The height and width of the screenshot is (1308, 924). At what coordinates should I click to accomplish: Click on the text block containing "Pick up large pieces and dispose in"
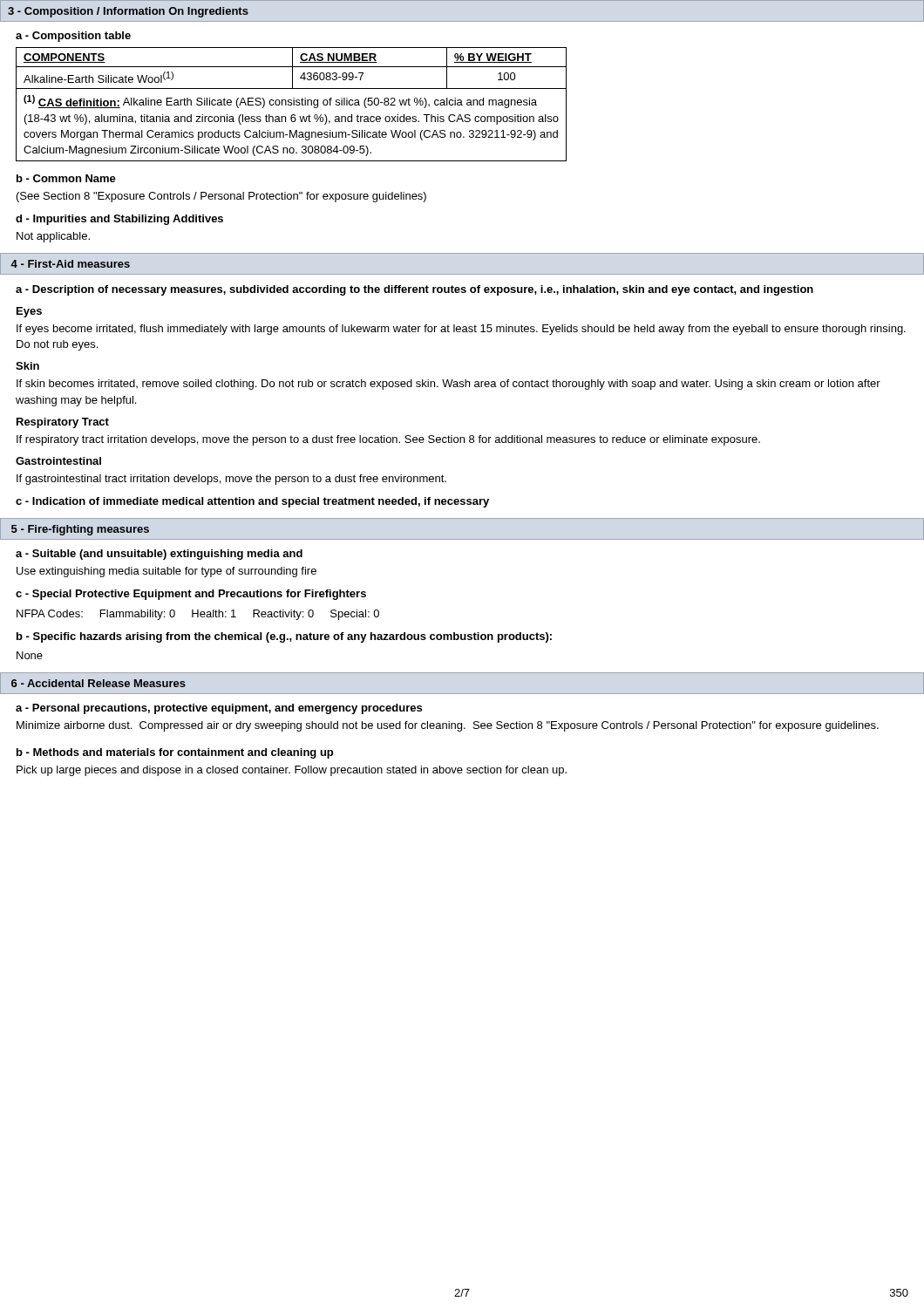(x=292, y=770)
